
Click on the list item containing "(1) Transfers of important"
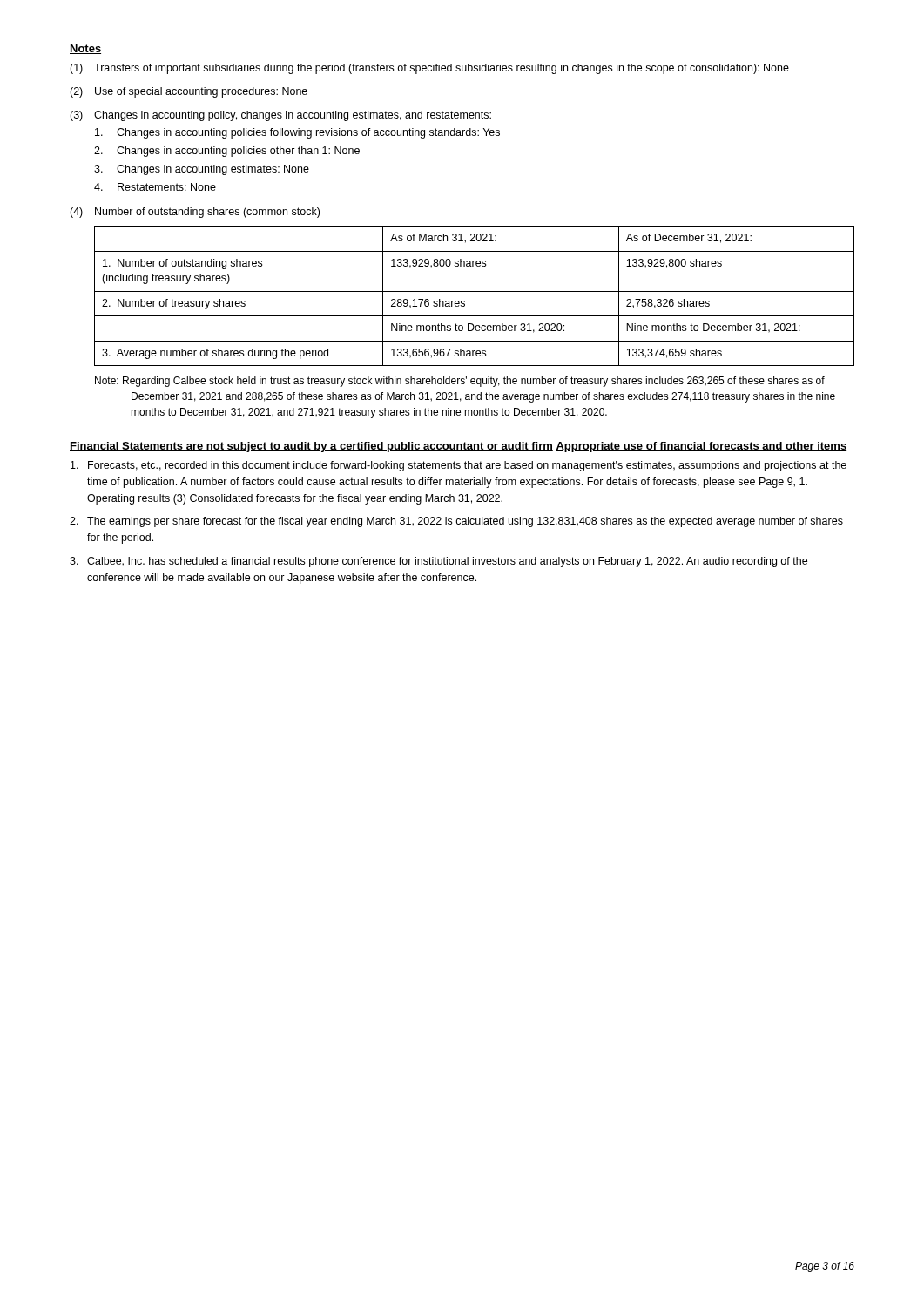(x=429, y=68)
